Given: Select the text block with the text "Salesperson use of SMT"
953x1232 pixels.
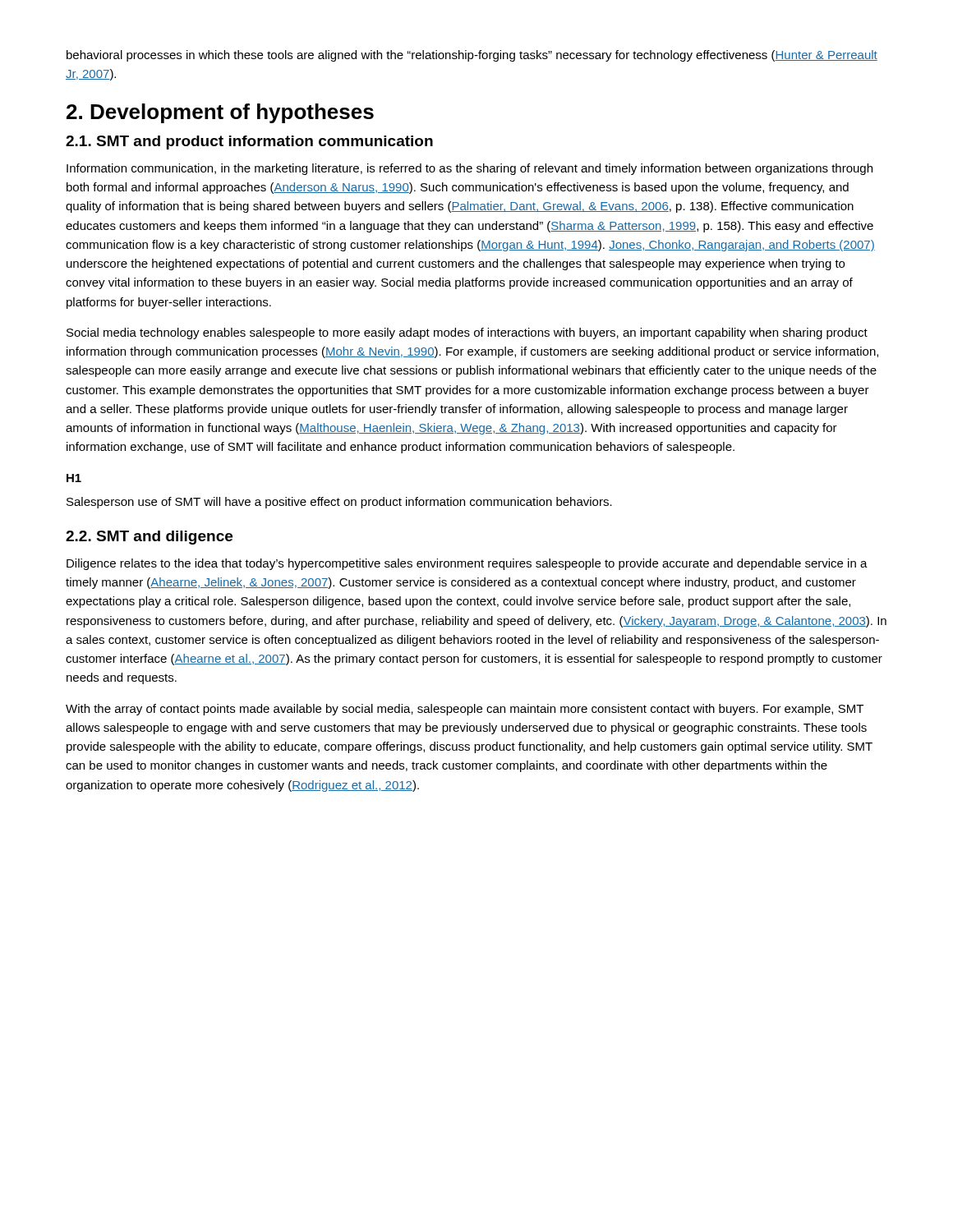Looking at the screenshot, I should pyautogui.click(x=476, y=501).
